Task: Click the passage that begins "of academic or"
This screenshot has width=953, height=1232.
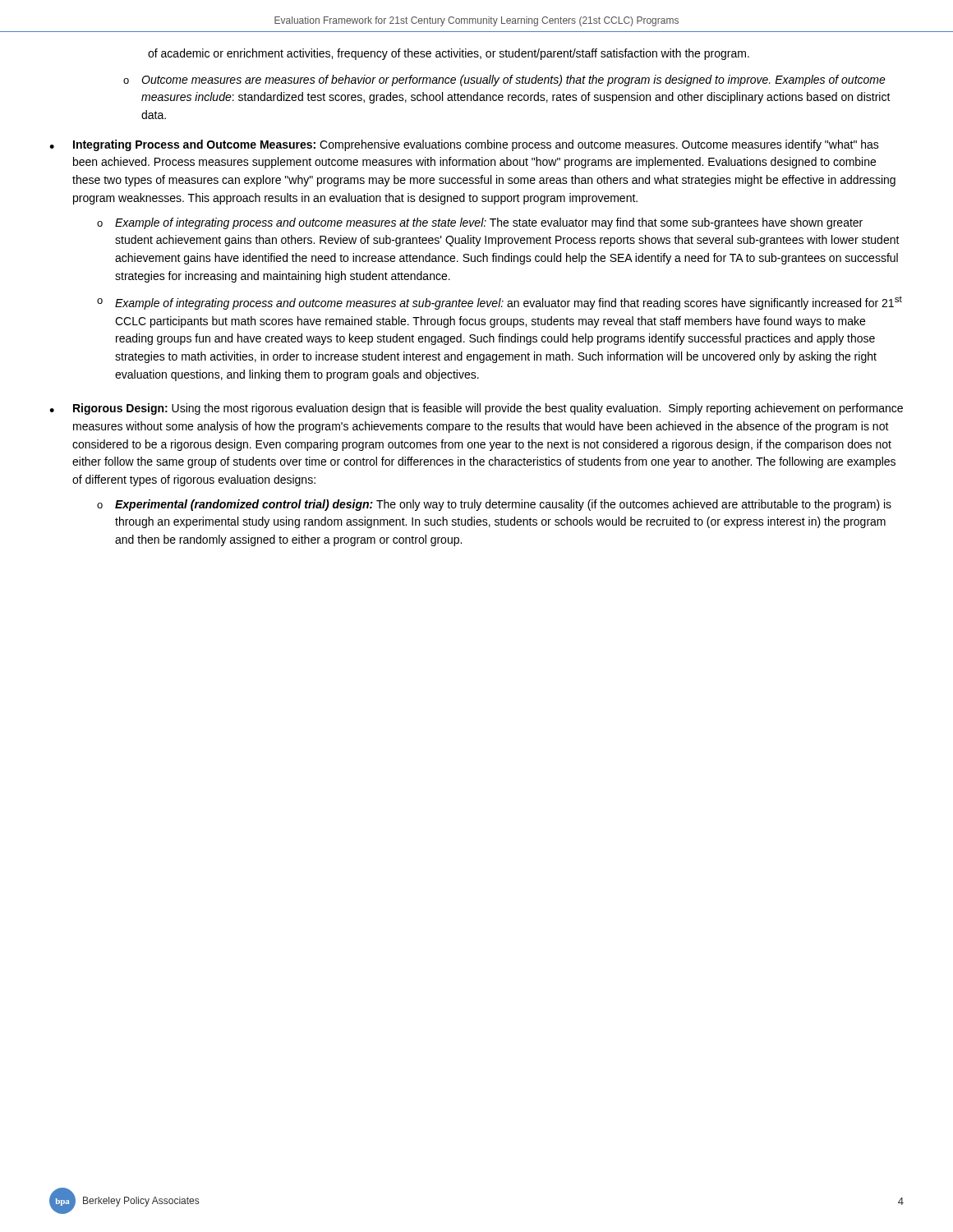Action: coord(449,53)
